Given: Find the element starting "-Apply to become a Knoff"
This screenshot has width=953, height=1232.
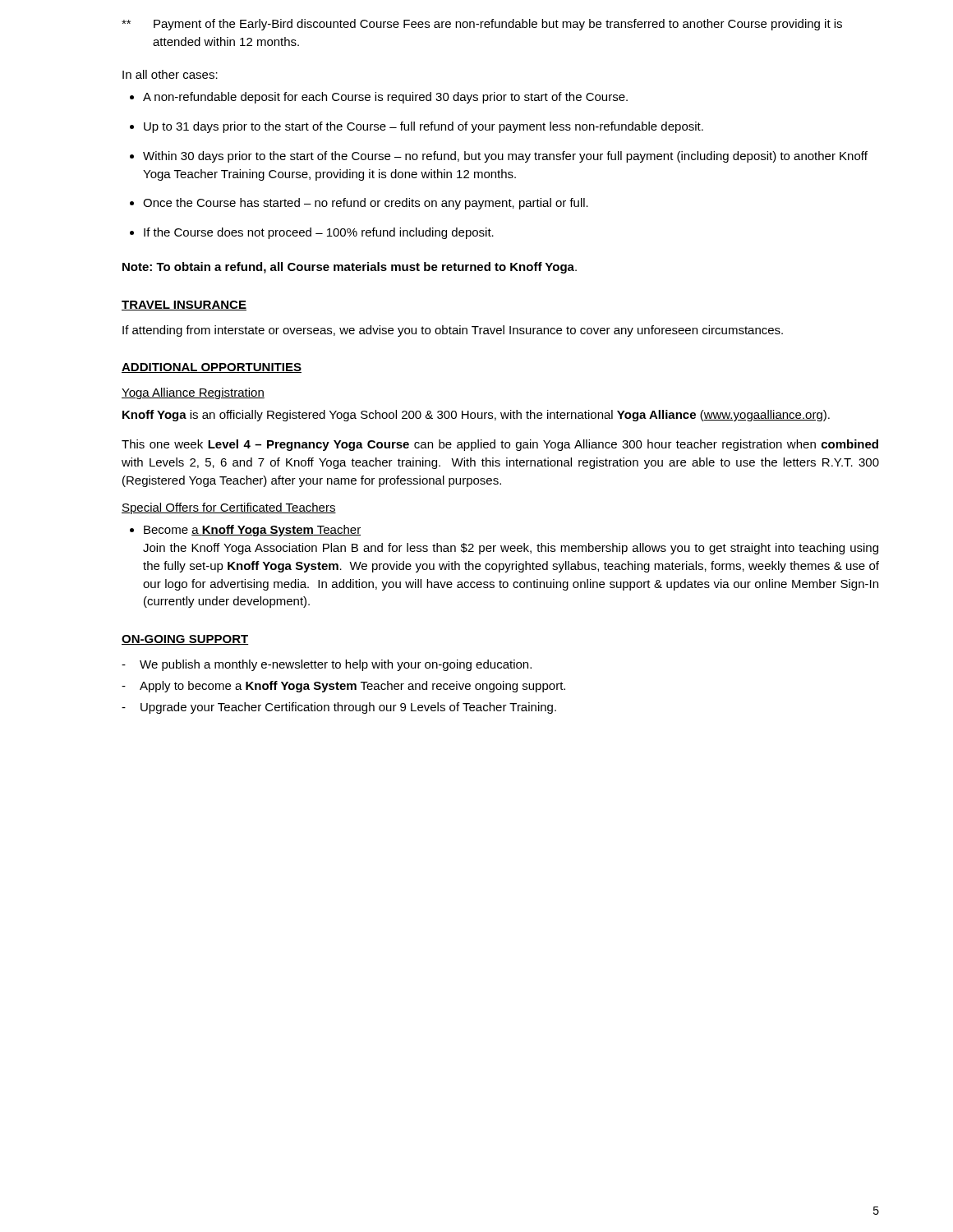Looking at the screenshot, I should (x=344, y=686).
